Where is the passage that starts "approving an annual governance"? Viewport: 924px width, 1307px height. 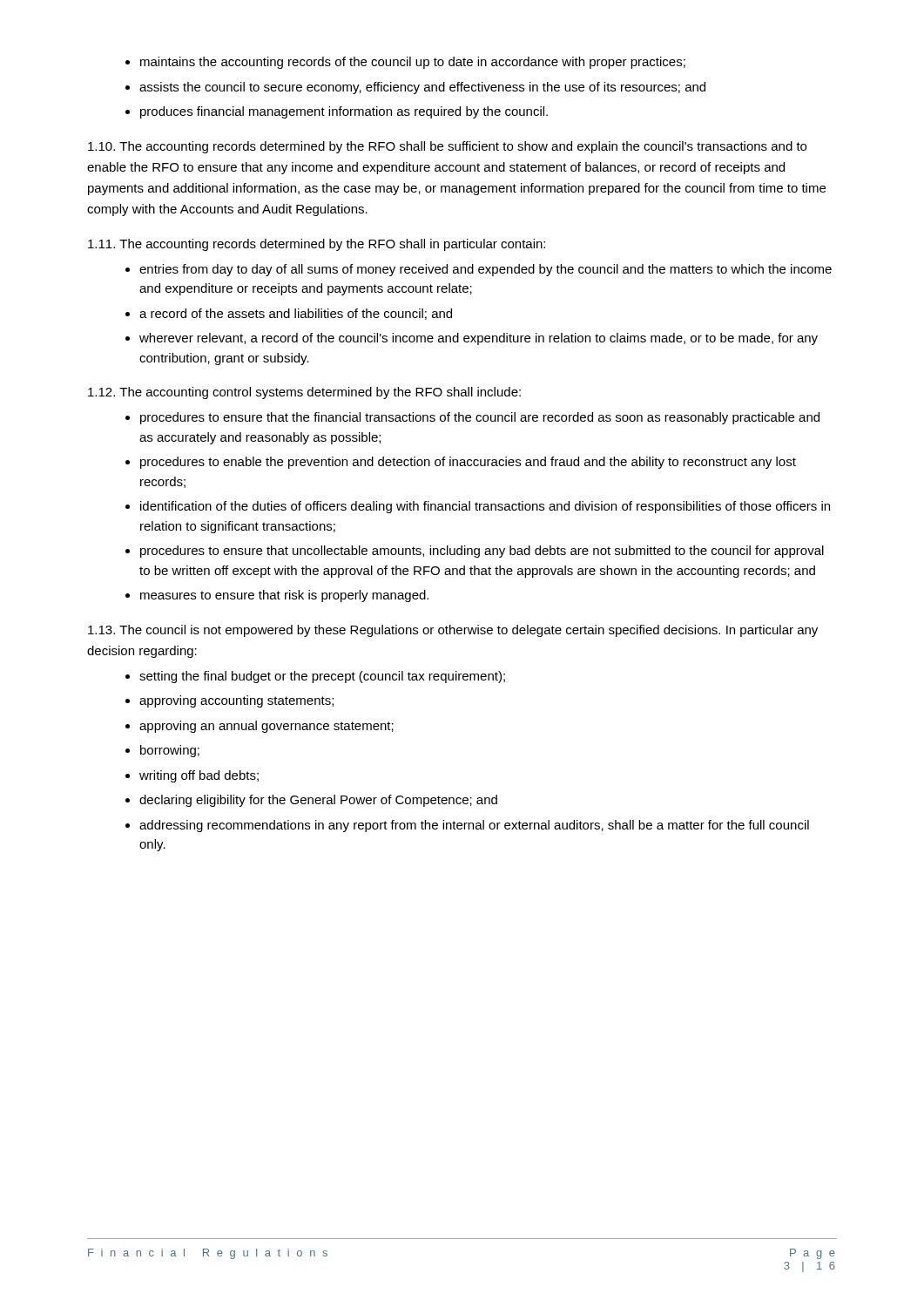coord(266,727)
